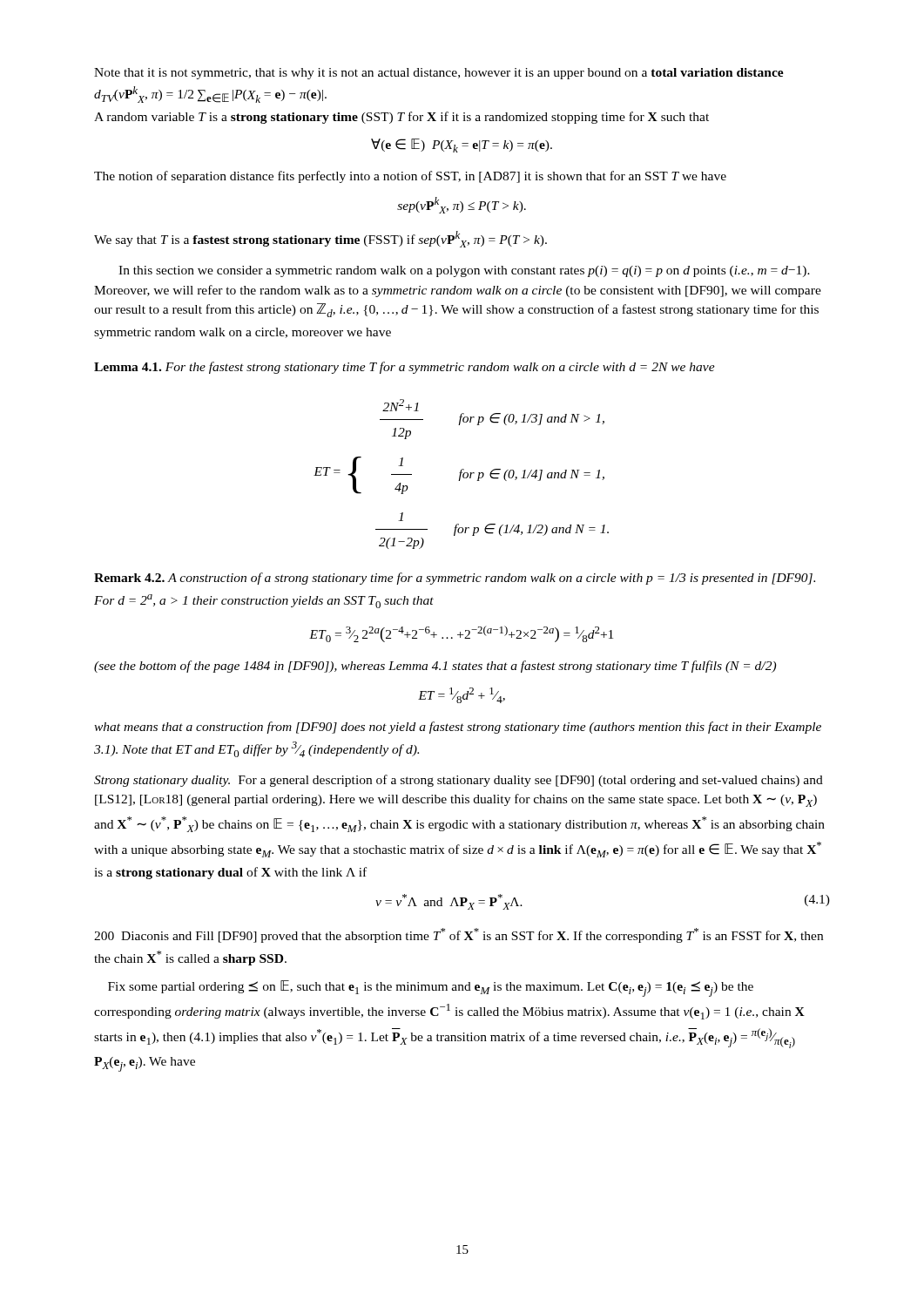Where is the passage that starts "200 Diaconis and Fill [DF90] proved that the"?
Viewport: 924px width, 1307px height.
[x=459, y=945]
